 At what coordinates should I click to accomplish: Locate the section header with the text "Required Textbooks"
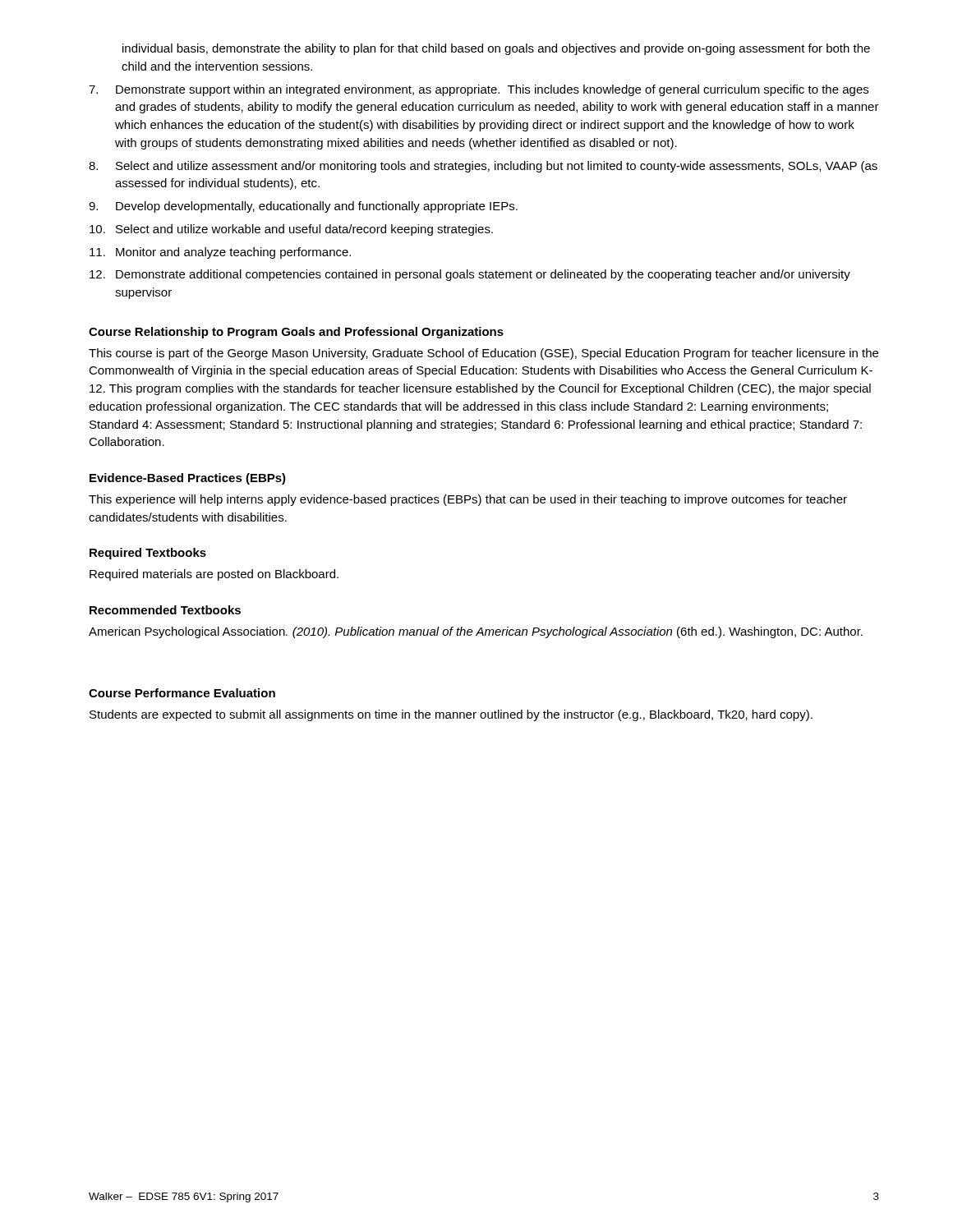(148, 553)
